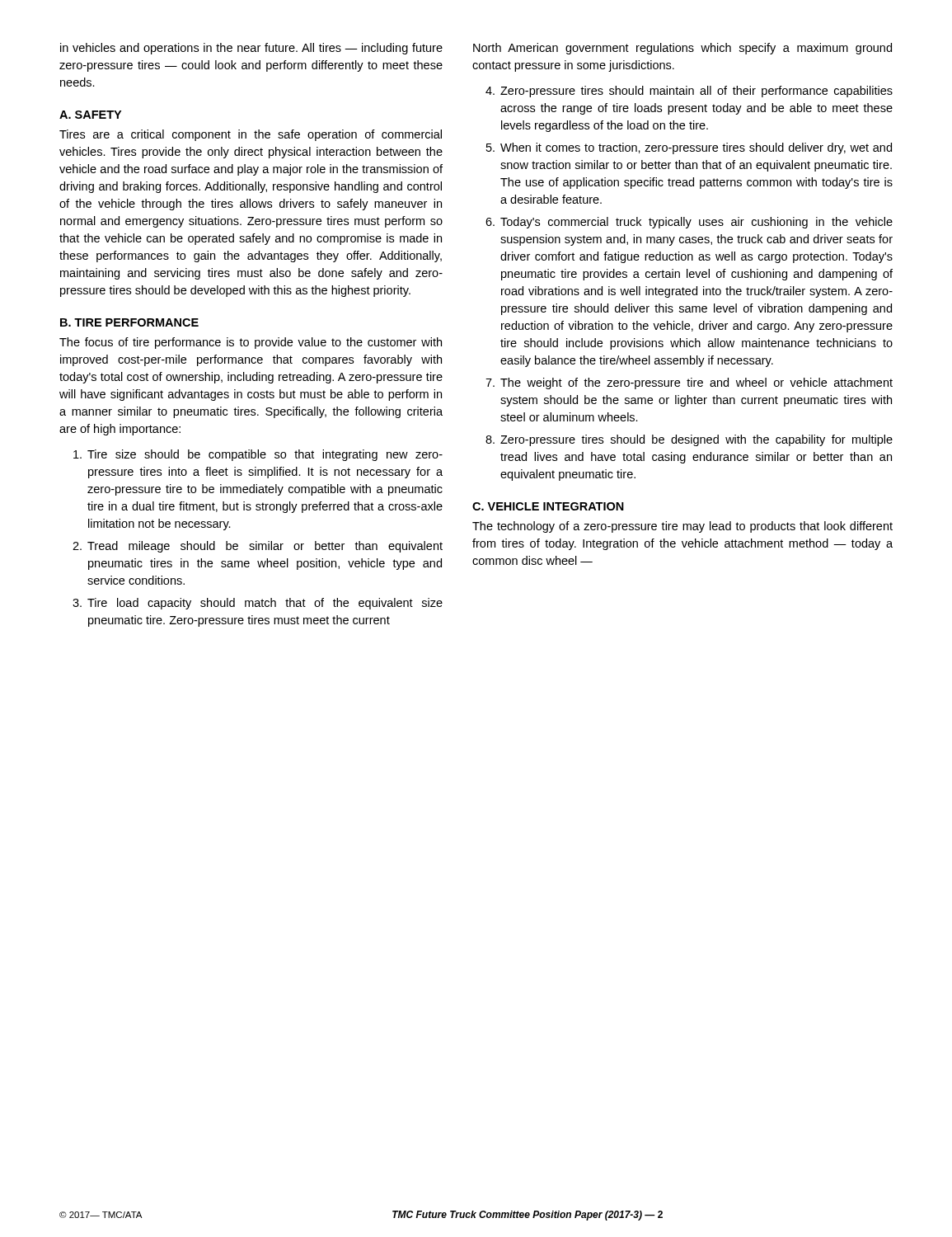952x1237 pixels.
Task: Point to the block beginning "North American government regulations which specify a maximum"
Action: coord(682,56)
